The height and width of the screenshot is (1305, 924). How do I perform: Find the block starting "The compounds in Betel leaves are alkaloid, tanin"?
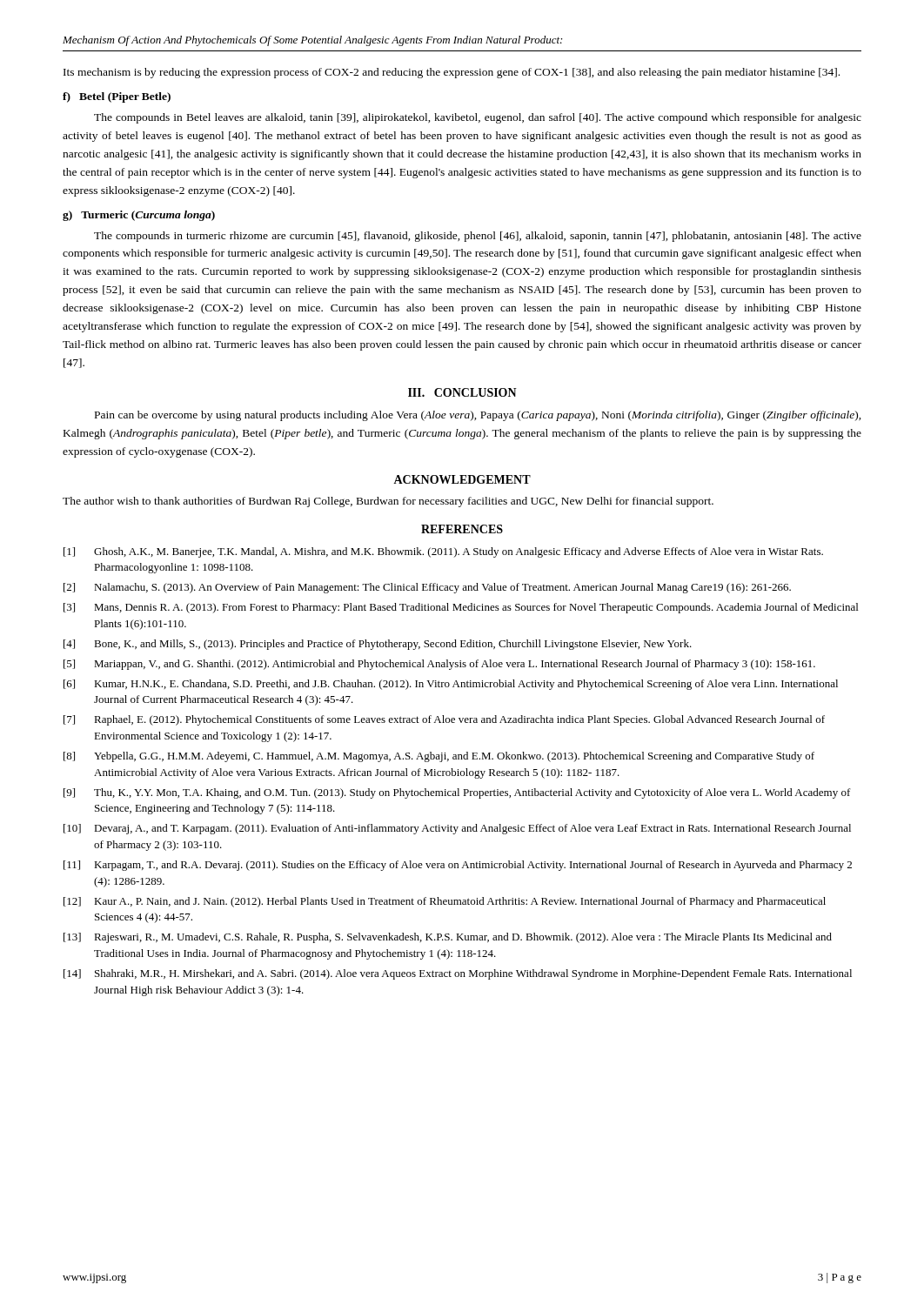pos(462,154)
